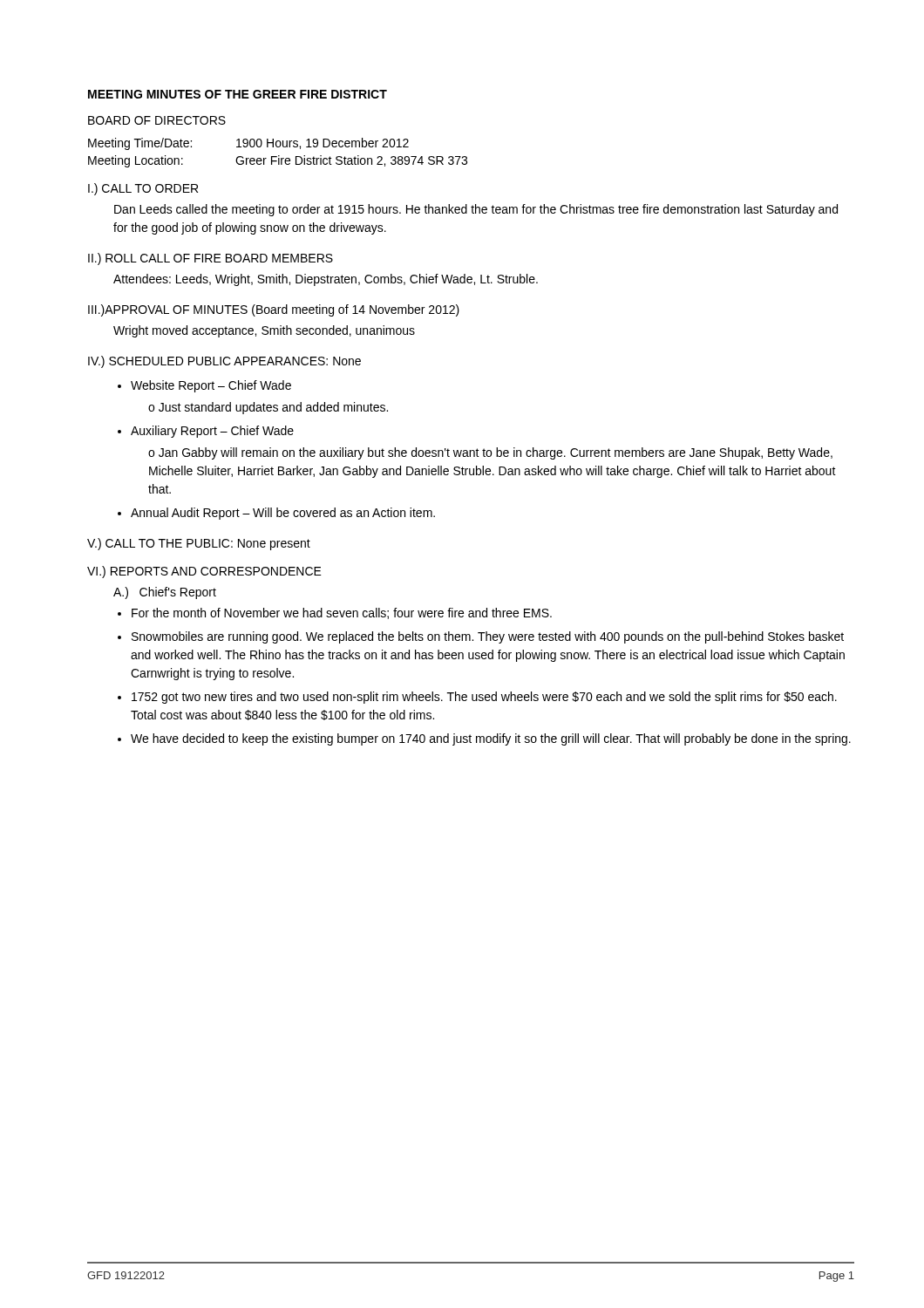Locate the list item containing "We have decided to keep the existing"

491,739
